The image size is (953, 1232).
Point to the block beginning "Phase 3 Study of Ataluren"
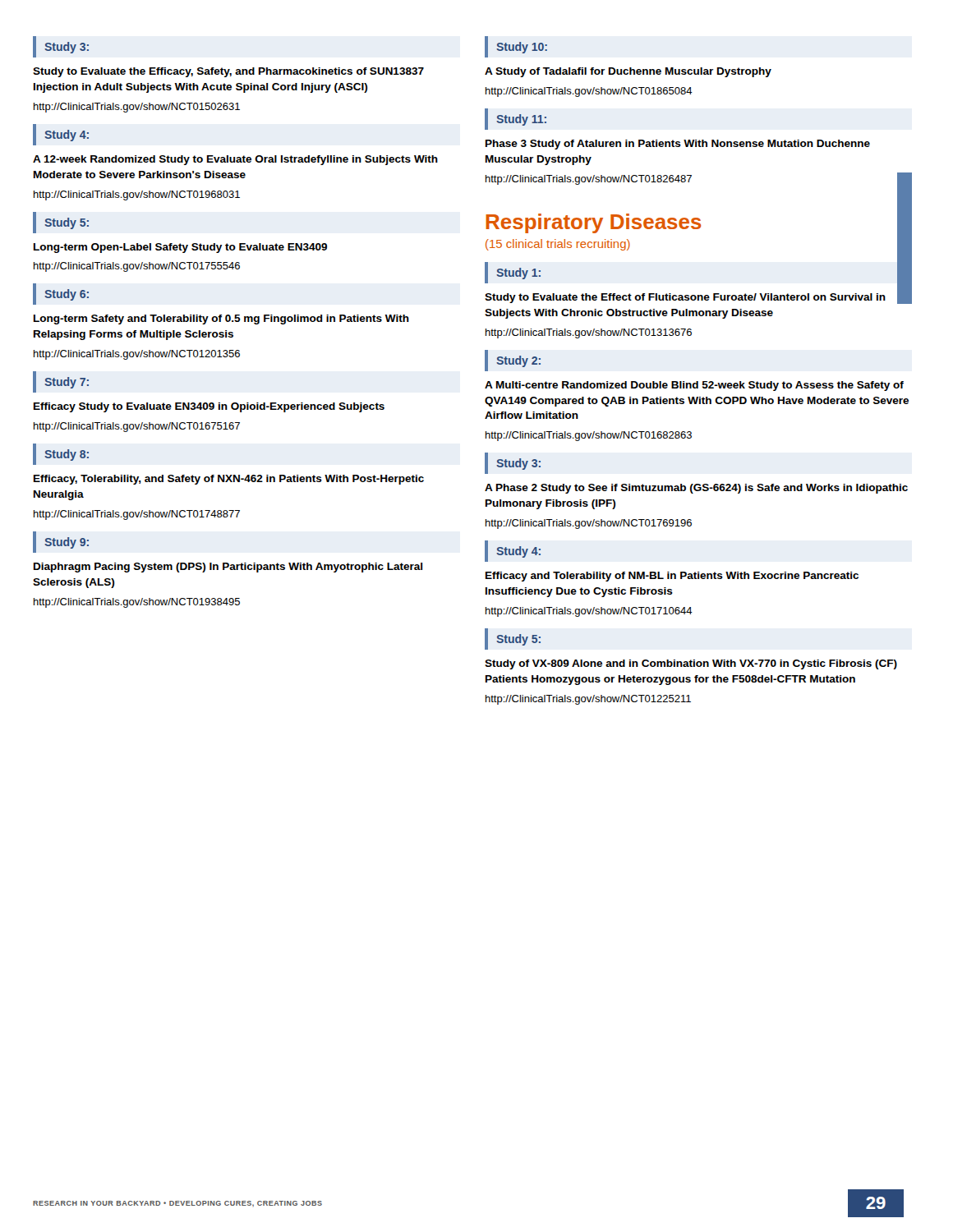pos(677,151)
